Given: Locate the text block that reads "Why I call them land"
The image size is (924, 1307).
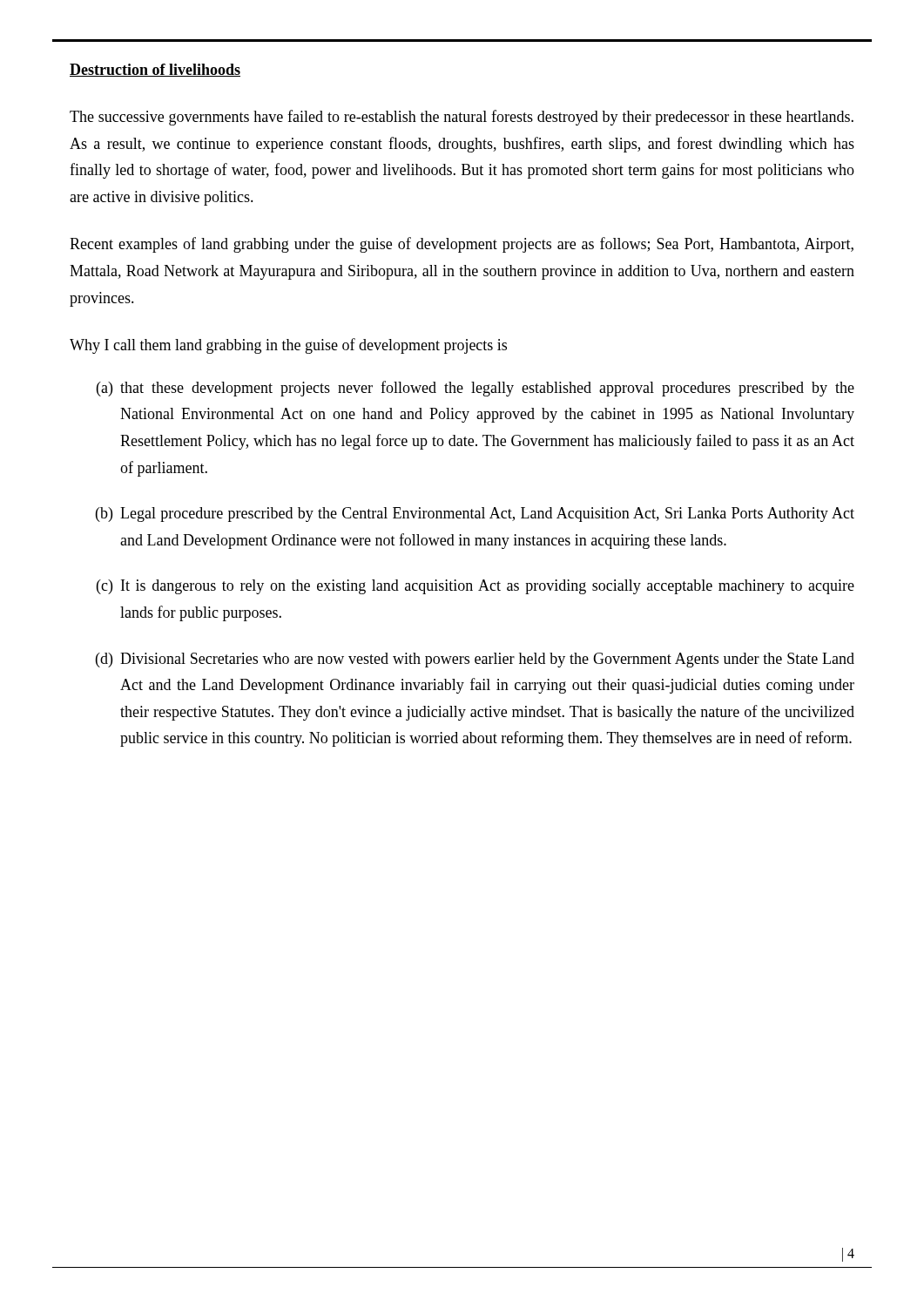Looking at the screenshot, I should tap(289, 345).
